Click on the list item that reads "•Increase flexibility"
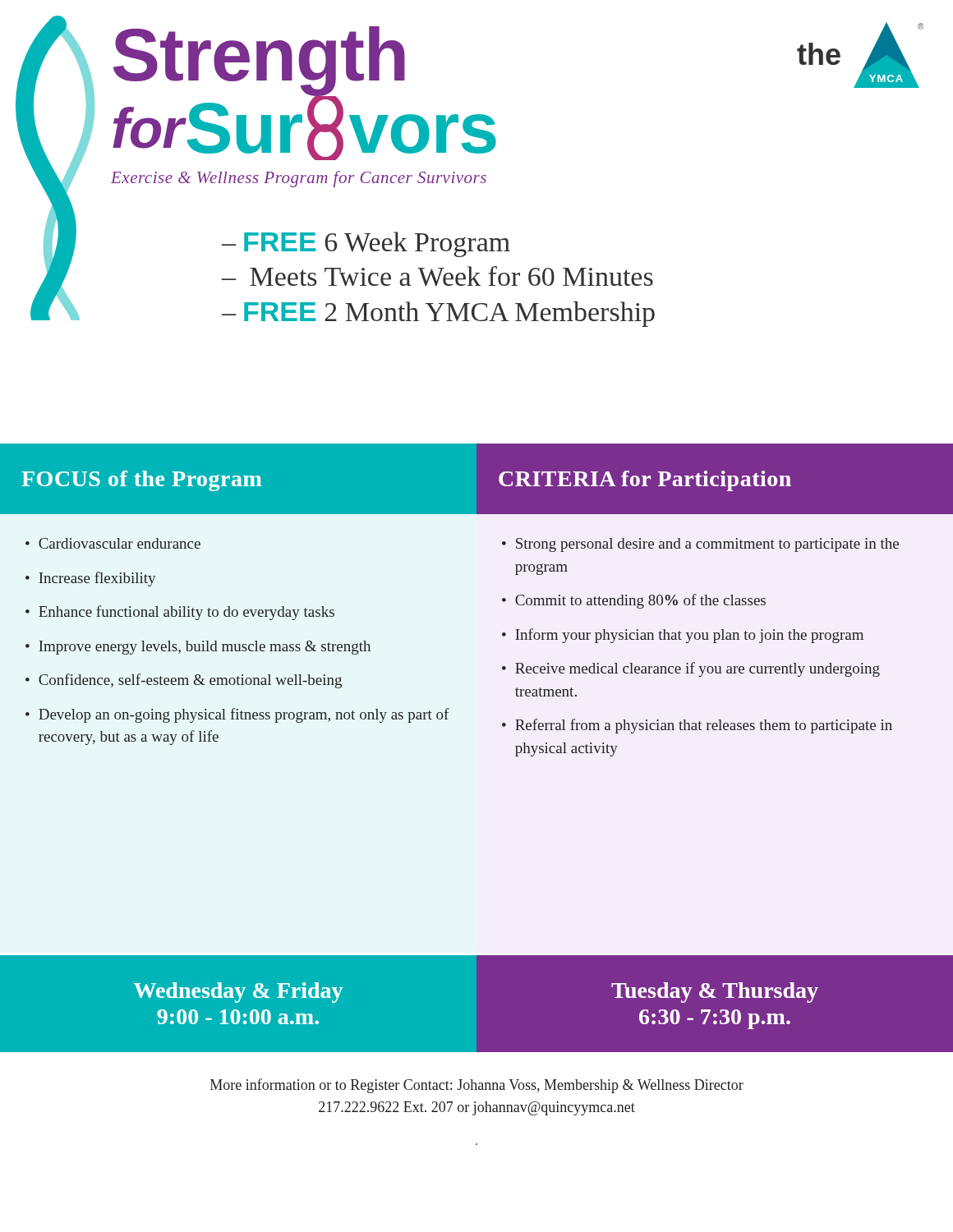 [90, 578]
